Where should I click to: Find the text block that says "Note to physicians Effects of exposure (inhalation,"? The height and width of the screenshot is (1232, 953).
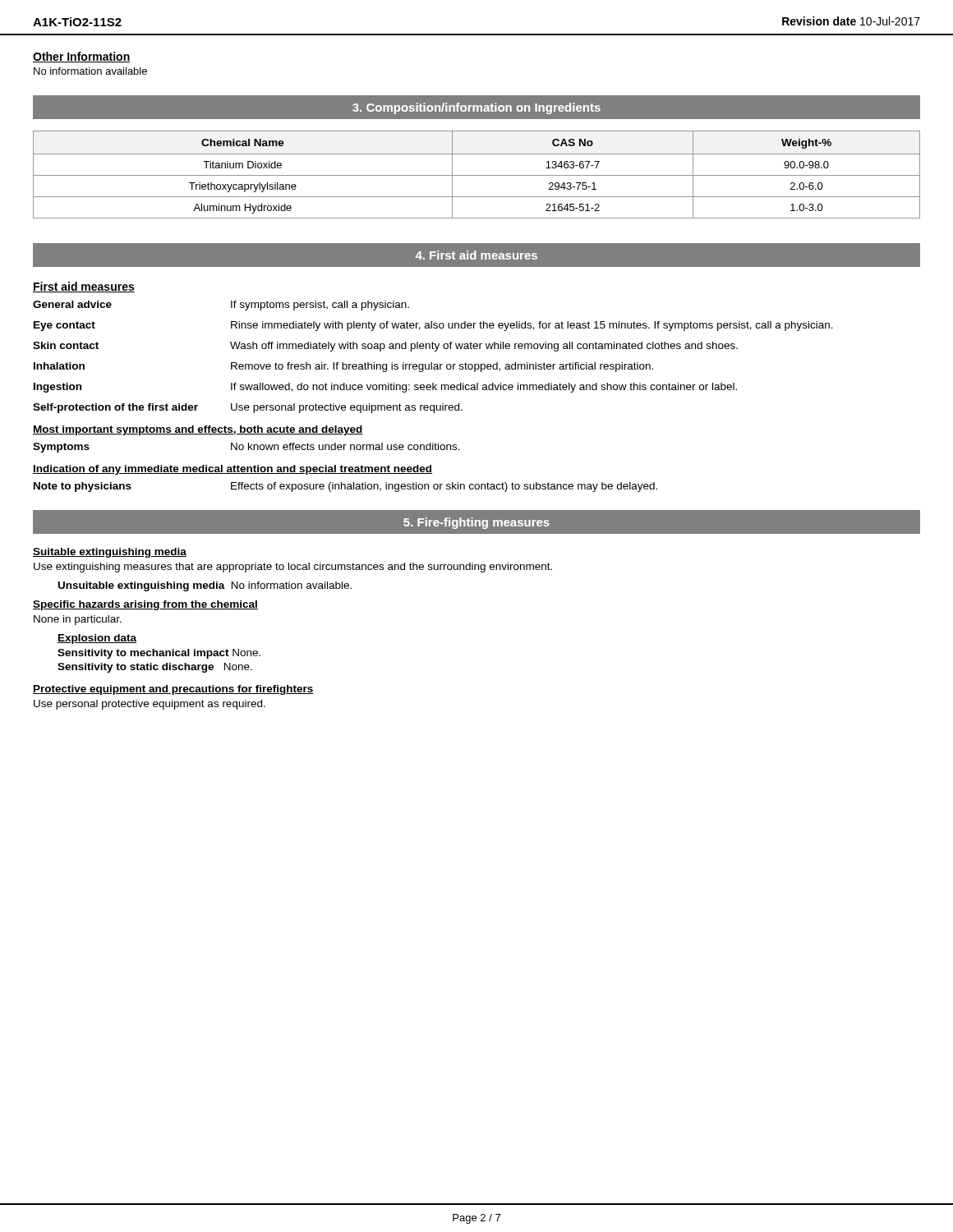click(x=476, y=486)
